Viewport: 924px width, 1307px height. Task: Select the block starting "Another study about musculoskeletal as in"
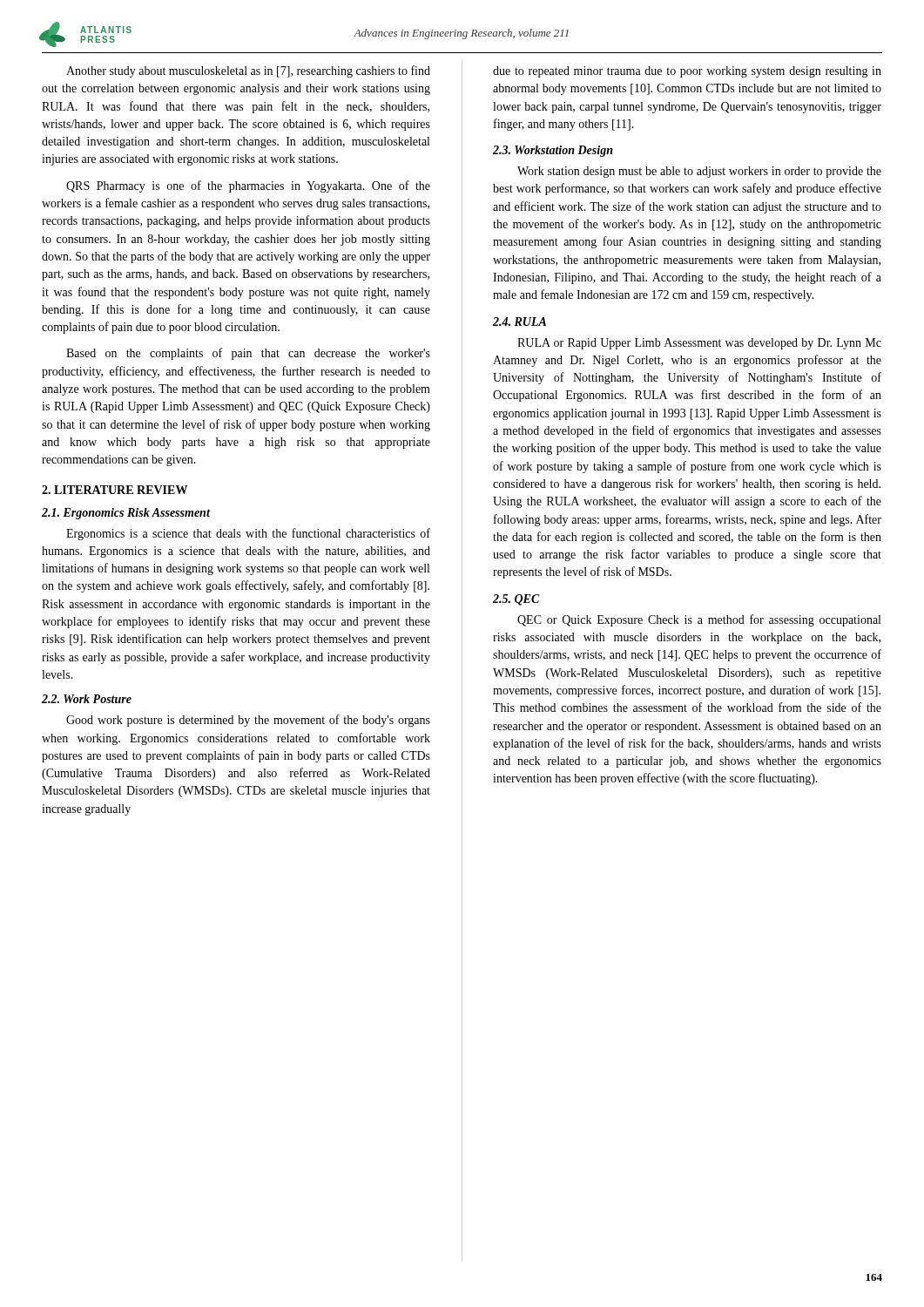coord(236,116)
